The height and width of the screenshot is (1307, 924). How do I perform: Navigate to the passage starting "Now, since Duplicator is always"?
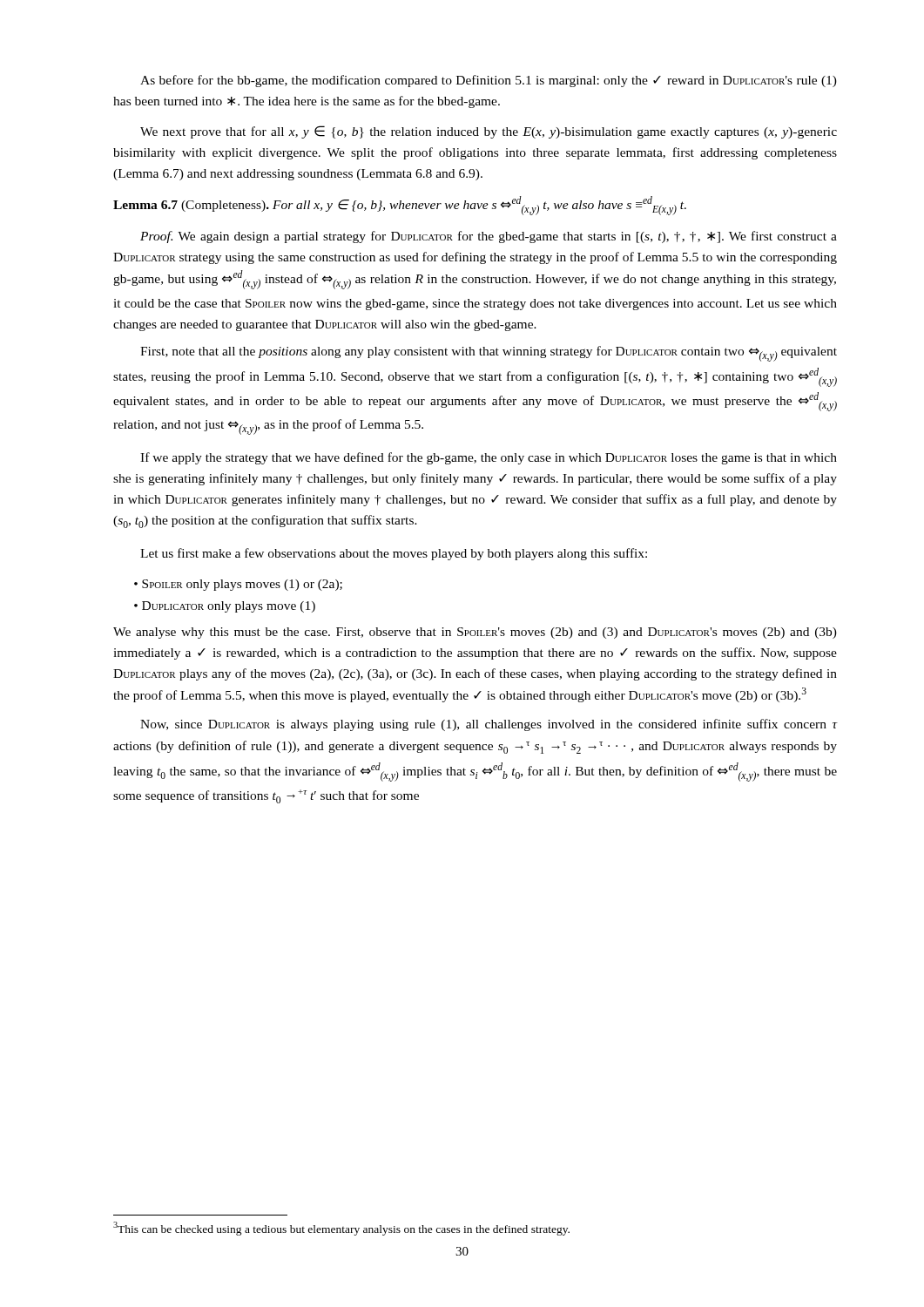(x=475, y=761)
